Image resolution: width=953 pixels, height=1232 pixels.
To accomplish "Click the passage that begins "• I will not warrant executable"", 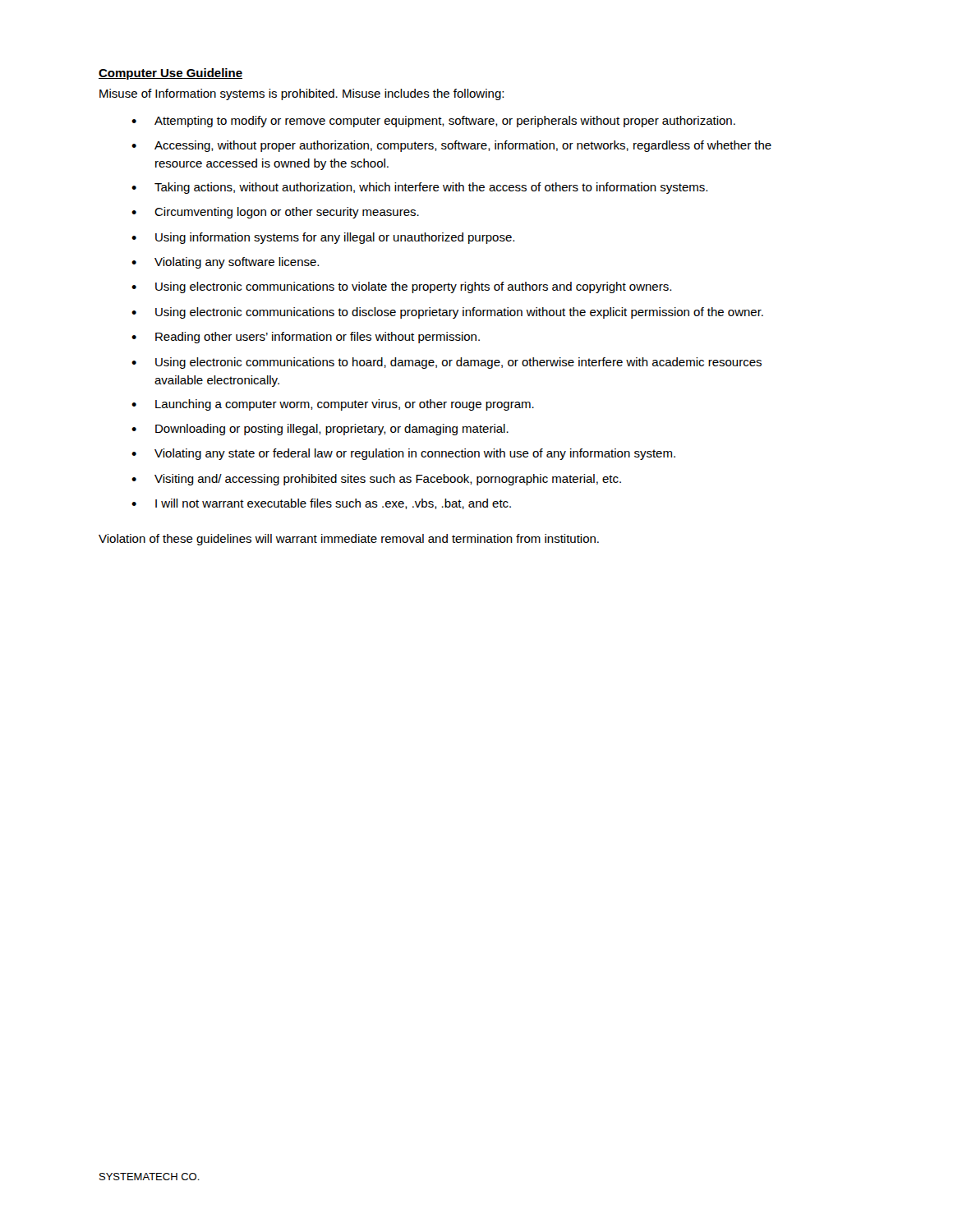I will 468,505.
